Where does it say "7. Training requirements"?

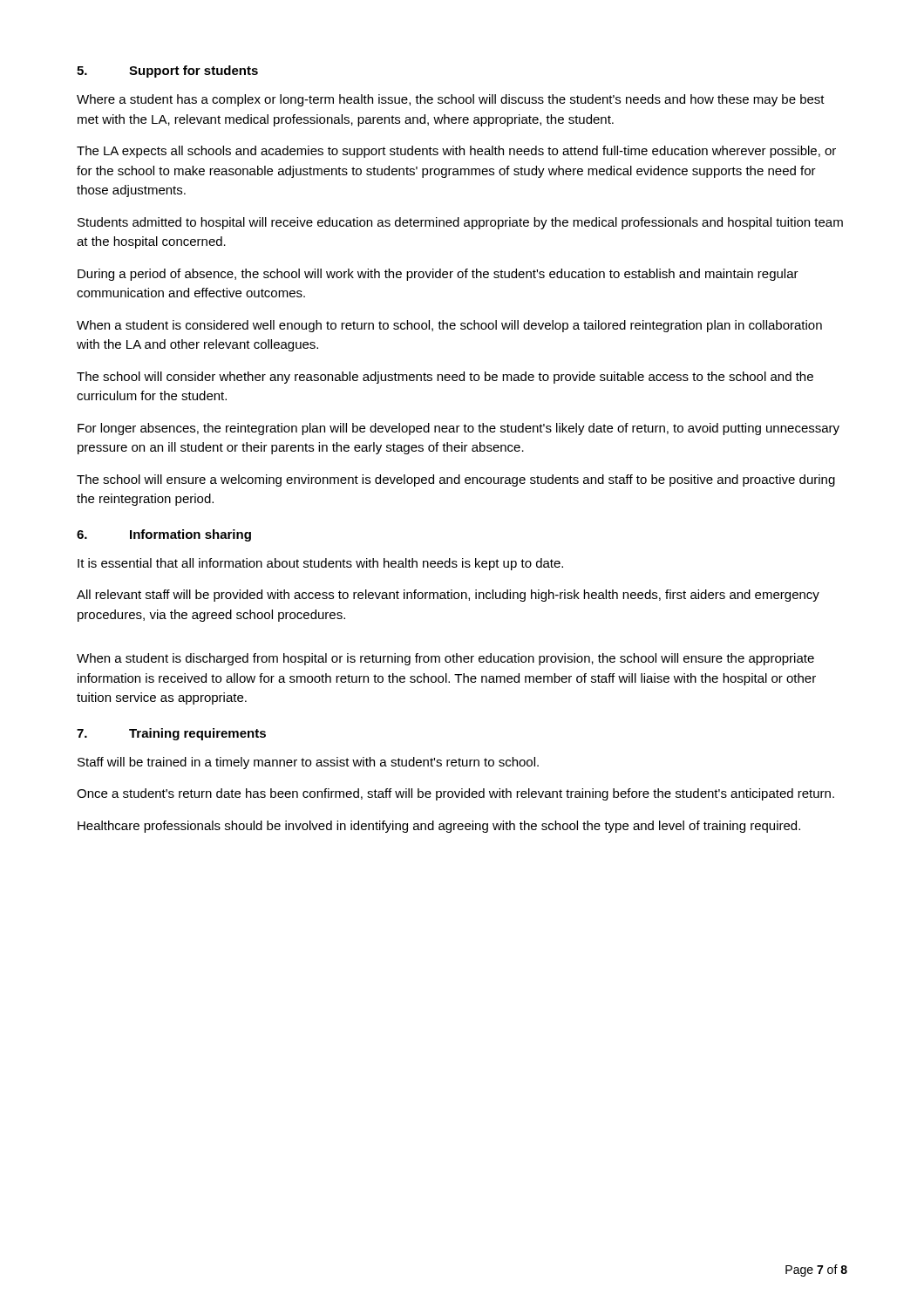point(172,732)
